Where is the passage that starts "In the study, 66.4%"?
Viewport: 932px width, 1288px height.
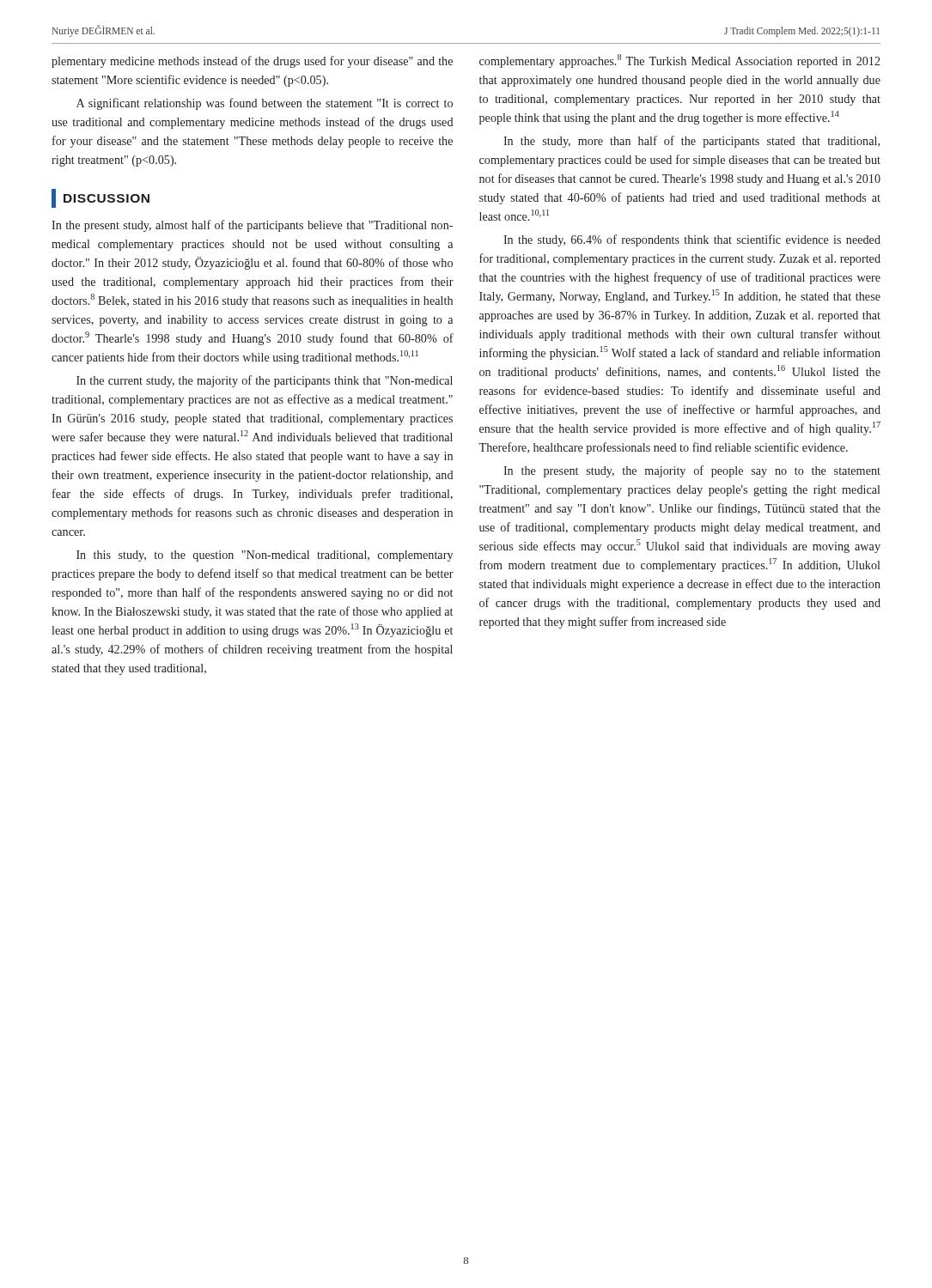680,344
